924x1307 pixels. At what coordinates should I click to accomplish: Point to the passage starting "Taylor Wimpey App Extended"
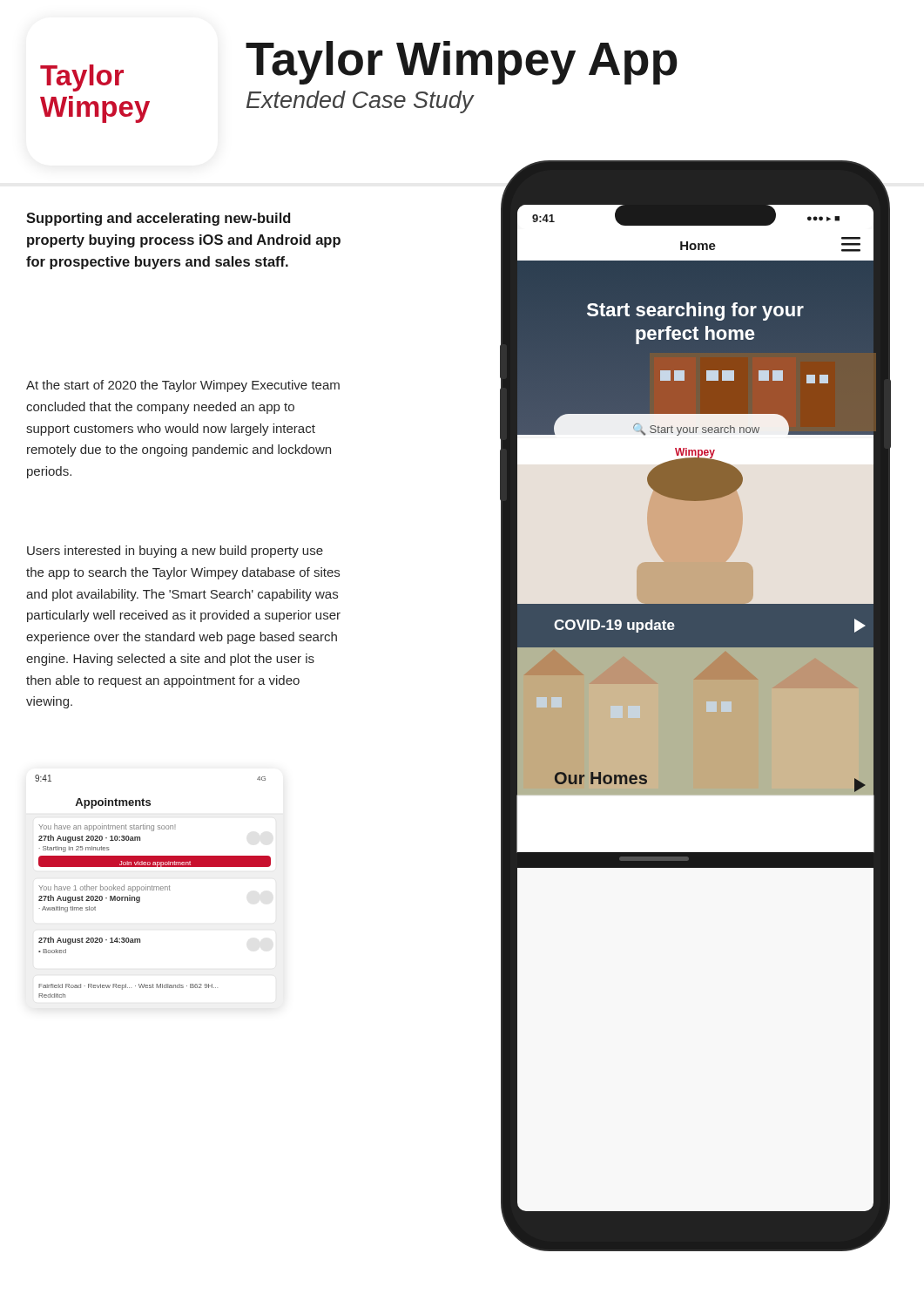(x=516, y=74)
